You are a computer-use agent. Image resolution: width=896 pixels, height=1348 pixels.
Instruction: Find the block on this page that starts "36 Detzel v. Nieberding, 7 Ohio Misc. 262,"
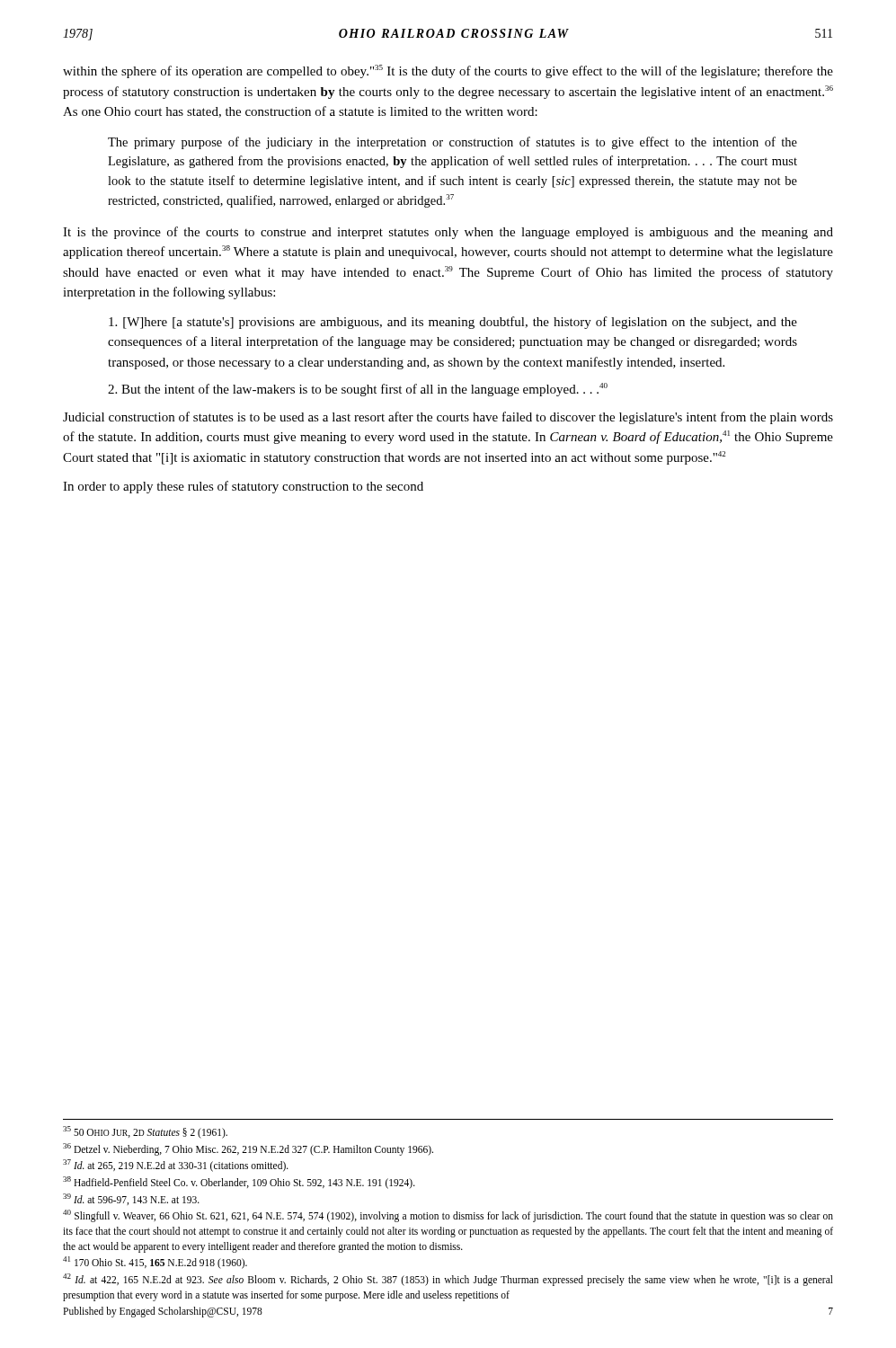[248, 1148]
